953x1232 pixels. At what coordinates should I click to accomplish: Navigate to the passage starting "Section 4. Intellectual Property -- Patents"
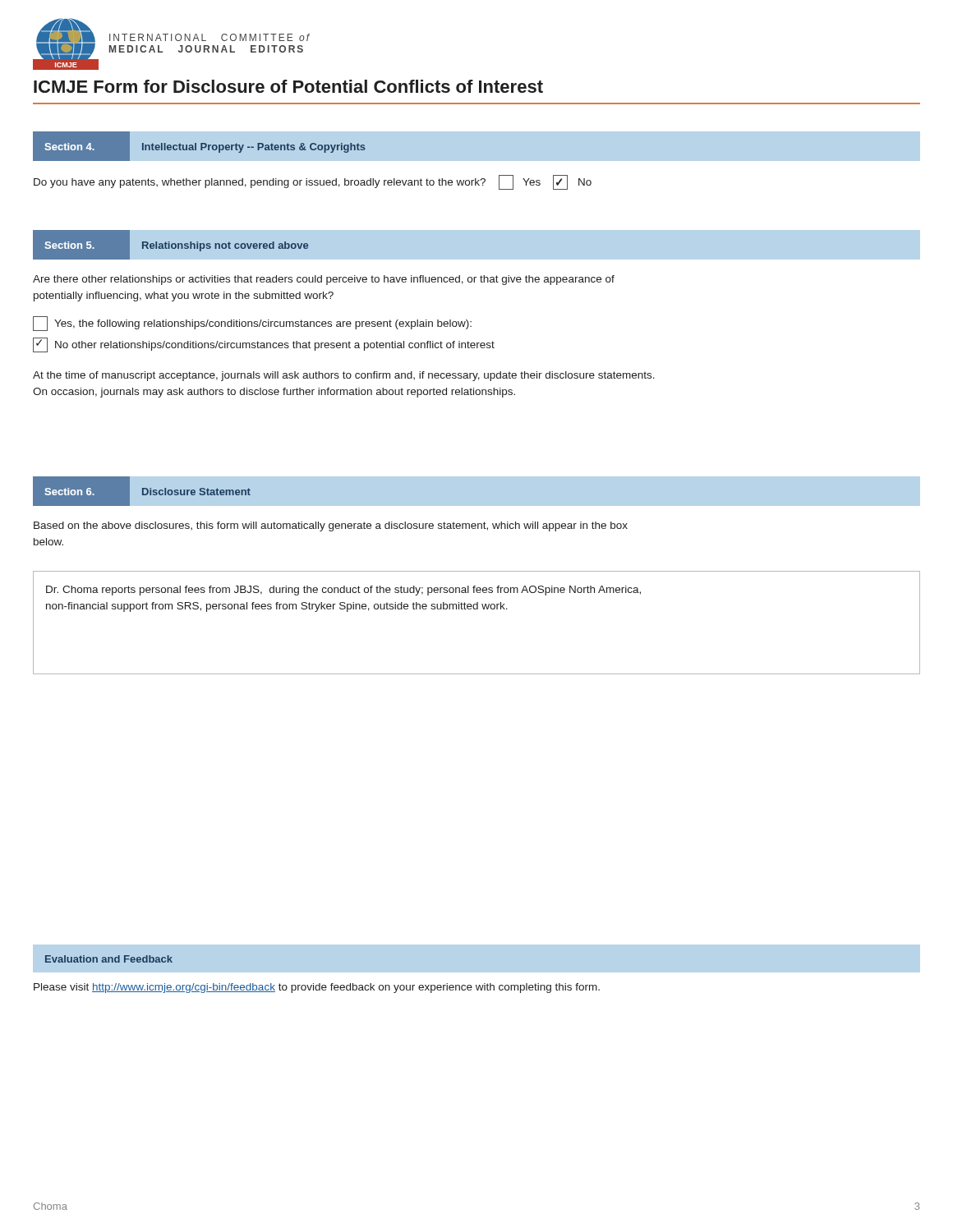click(x=476, y=146)
